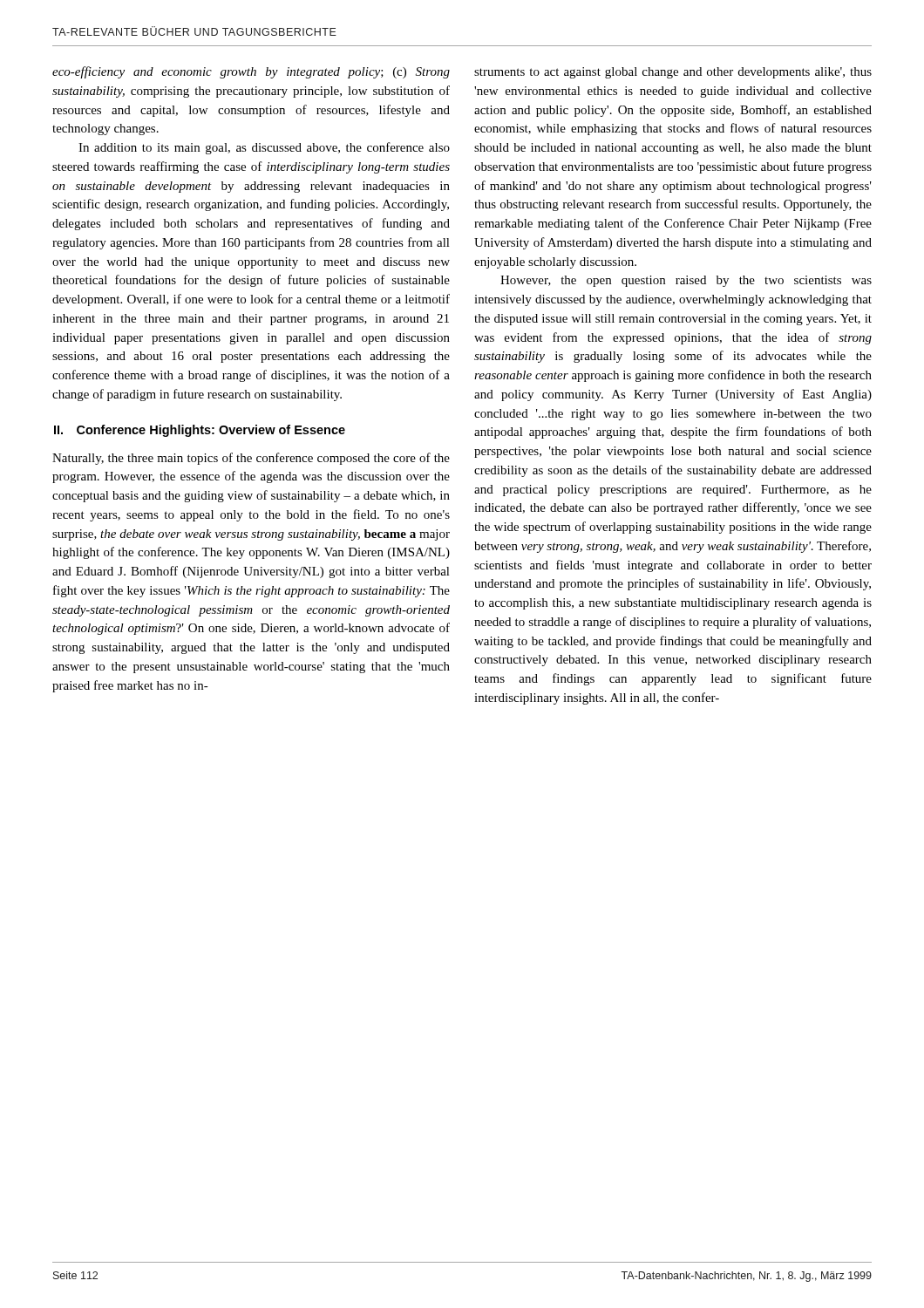
Task: Locate the text block containing "Naturally, the three main"
Action: [x=251, y=572]
